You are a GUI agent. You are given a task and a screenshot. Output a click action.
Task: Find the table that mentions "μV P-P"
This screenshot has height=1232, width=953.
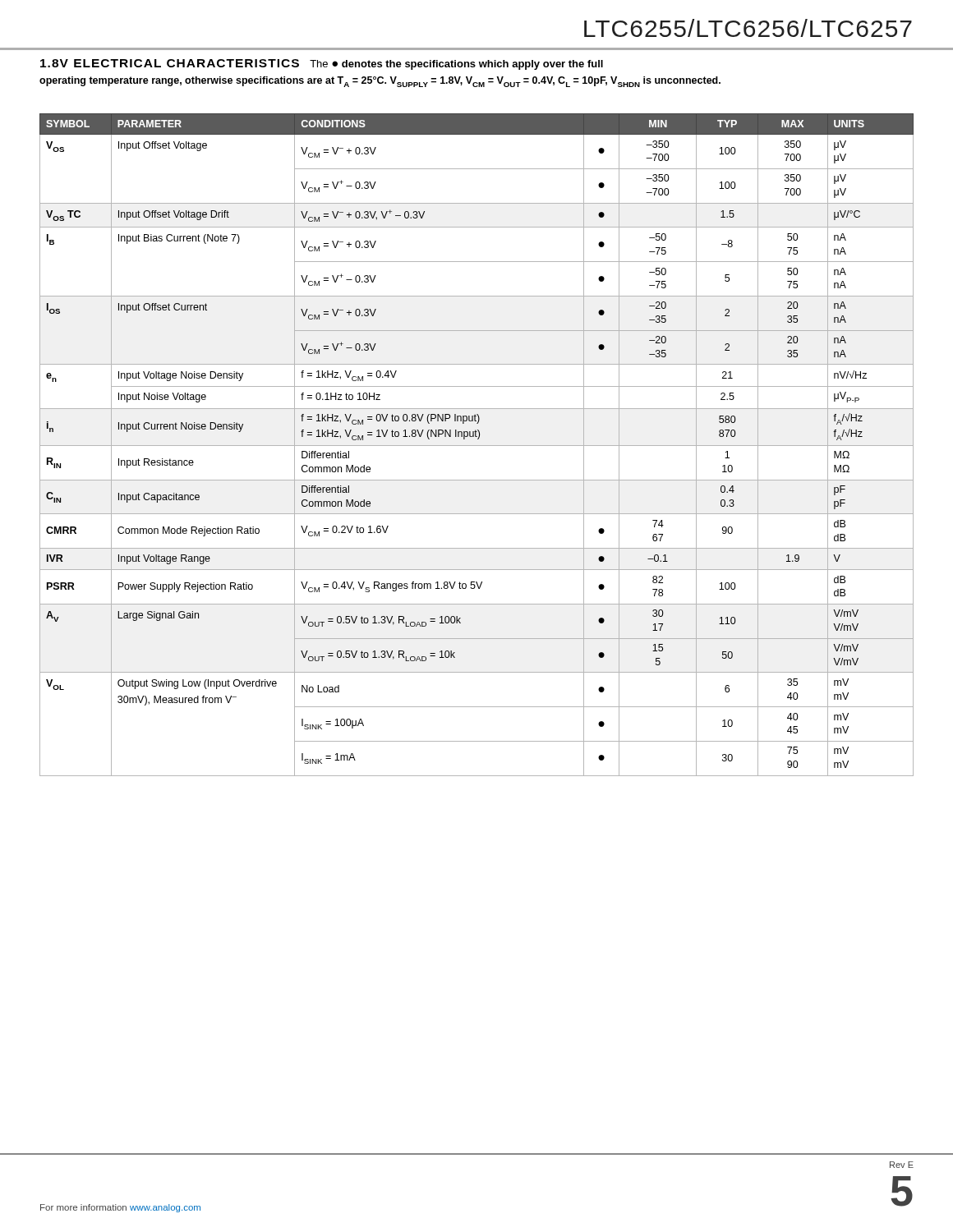click(476, 445)
